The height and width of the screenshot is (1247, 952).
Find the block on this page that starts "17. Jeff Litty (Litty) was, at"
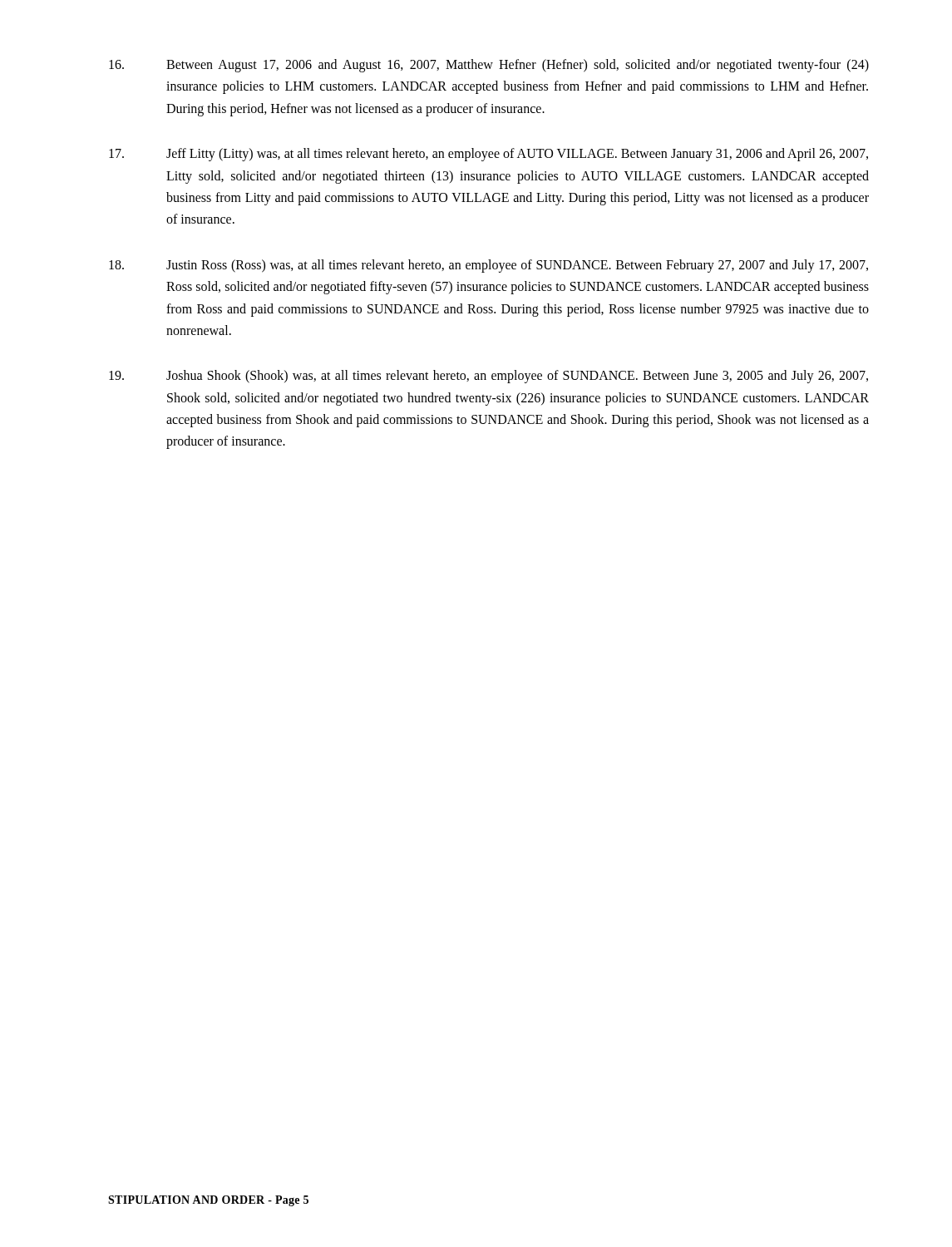(x=488, y=187)
